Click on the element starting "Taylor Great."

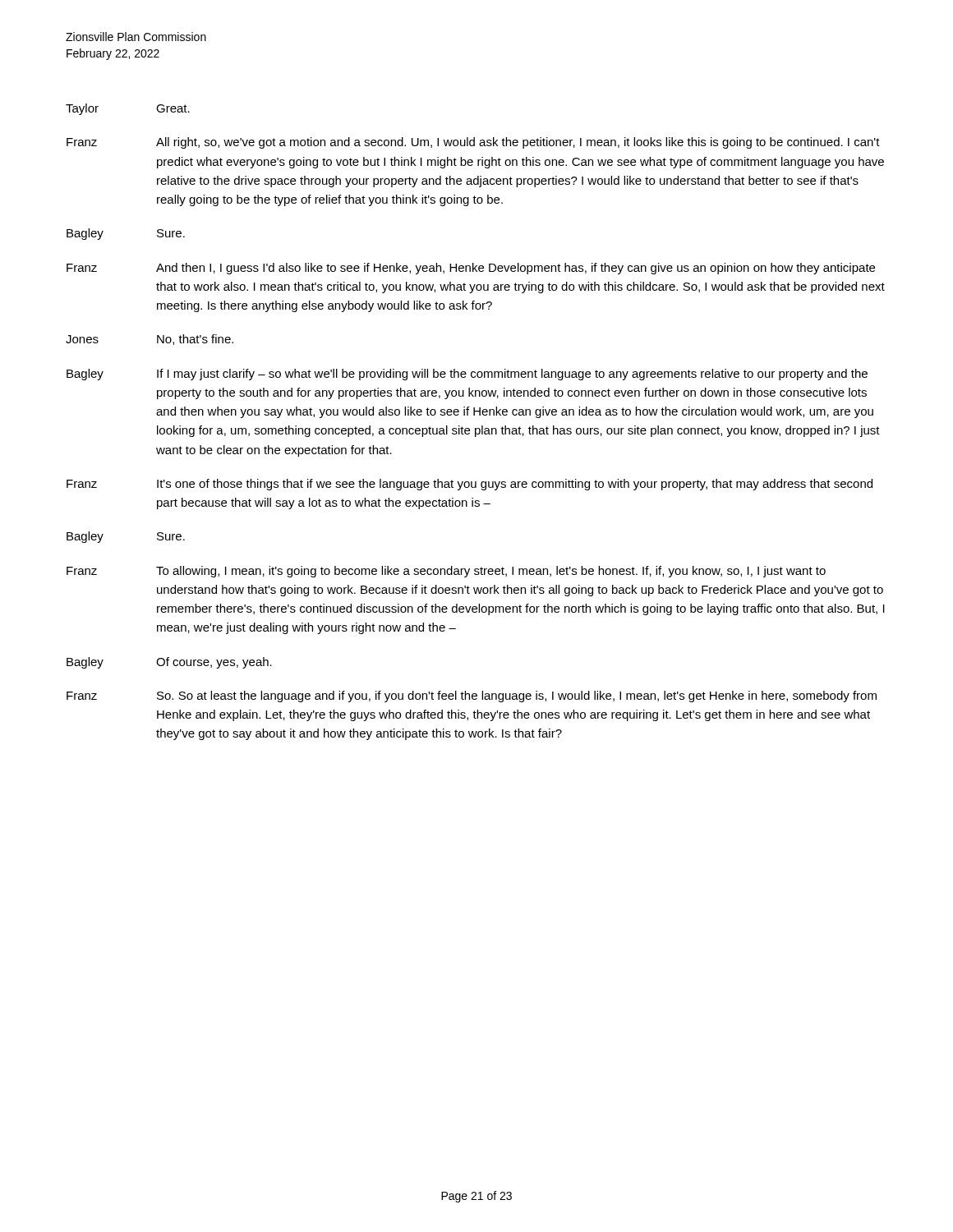tap(86, 109)
